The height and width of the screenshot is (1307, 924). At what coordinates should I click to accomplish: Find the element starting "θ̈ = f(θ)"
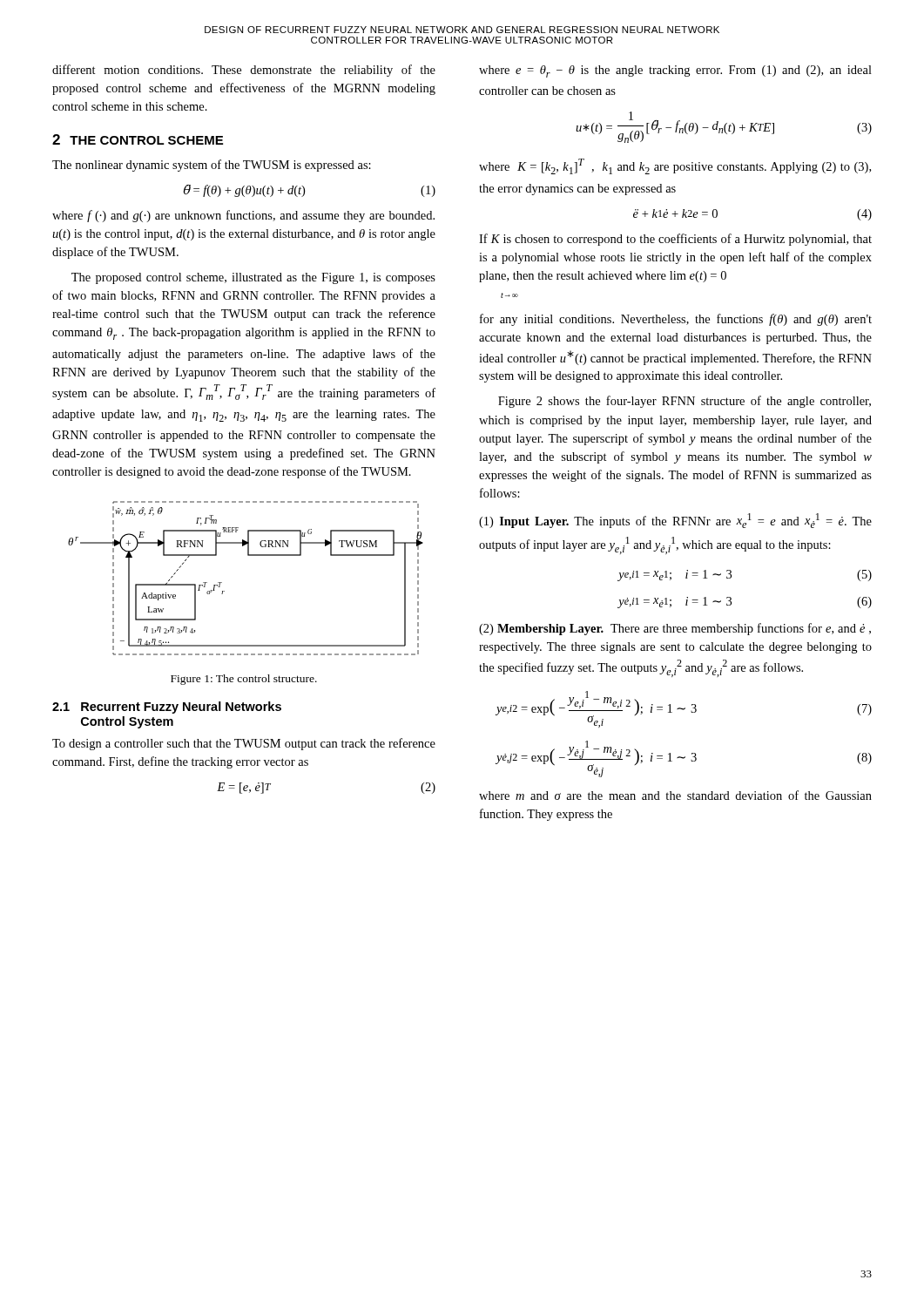coord(244,190)
